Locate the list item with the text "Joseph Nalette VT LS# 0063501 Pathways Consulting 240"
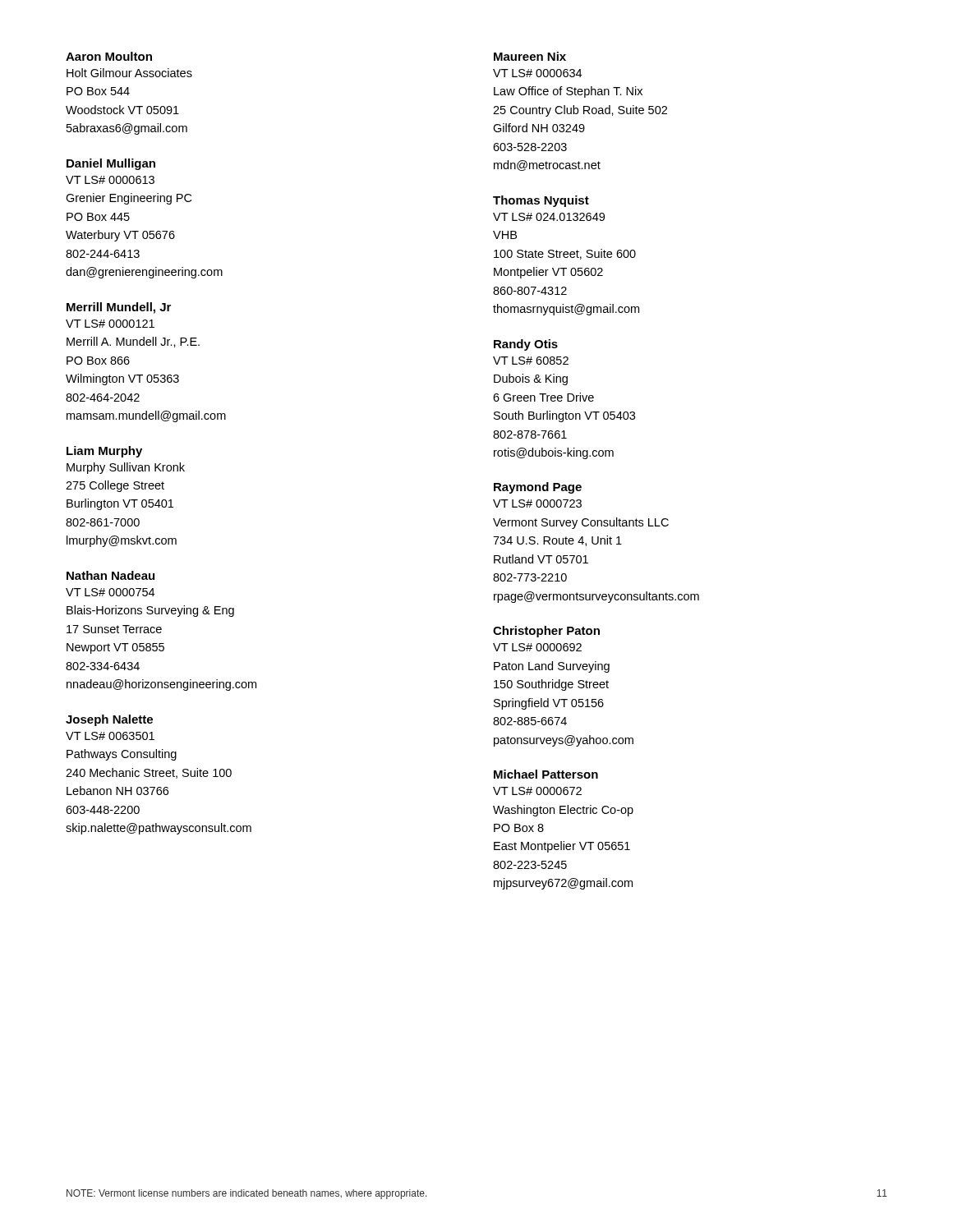Image resolution: width=953 pixels, height=1232 pixels. coord(109,720)
